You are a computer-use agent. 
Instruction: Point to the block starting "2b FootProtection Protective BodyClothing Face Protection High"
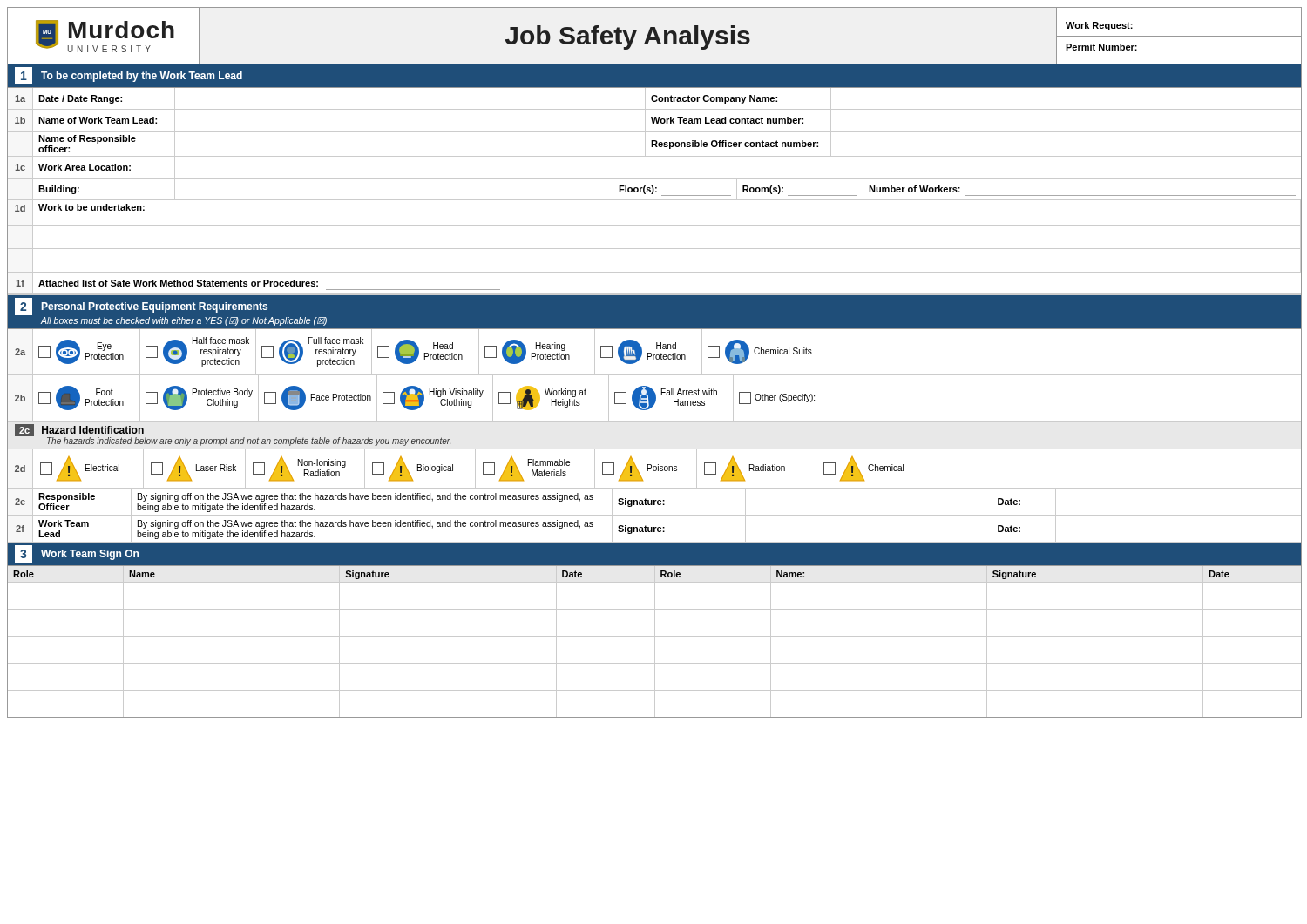(654, 398)
